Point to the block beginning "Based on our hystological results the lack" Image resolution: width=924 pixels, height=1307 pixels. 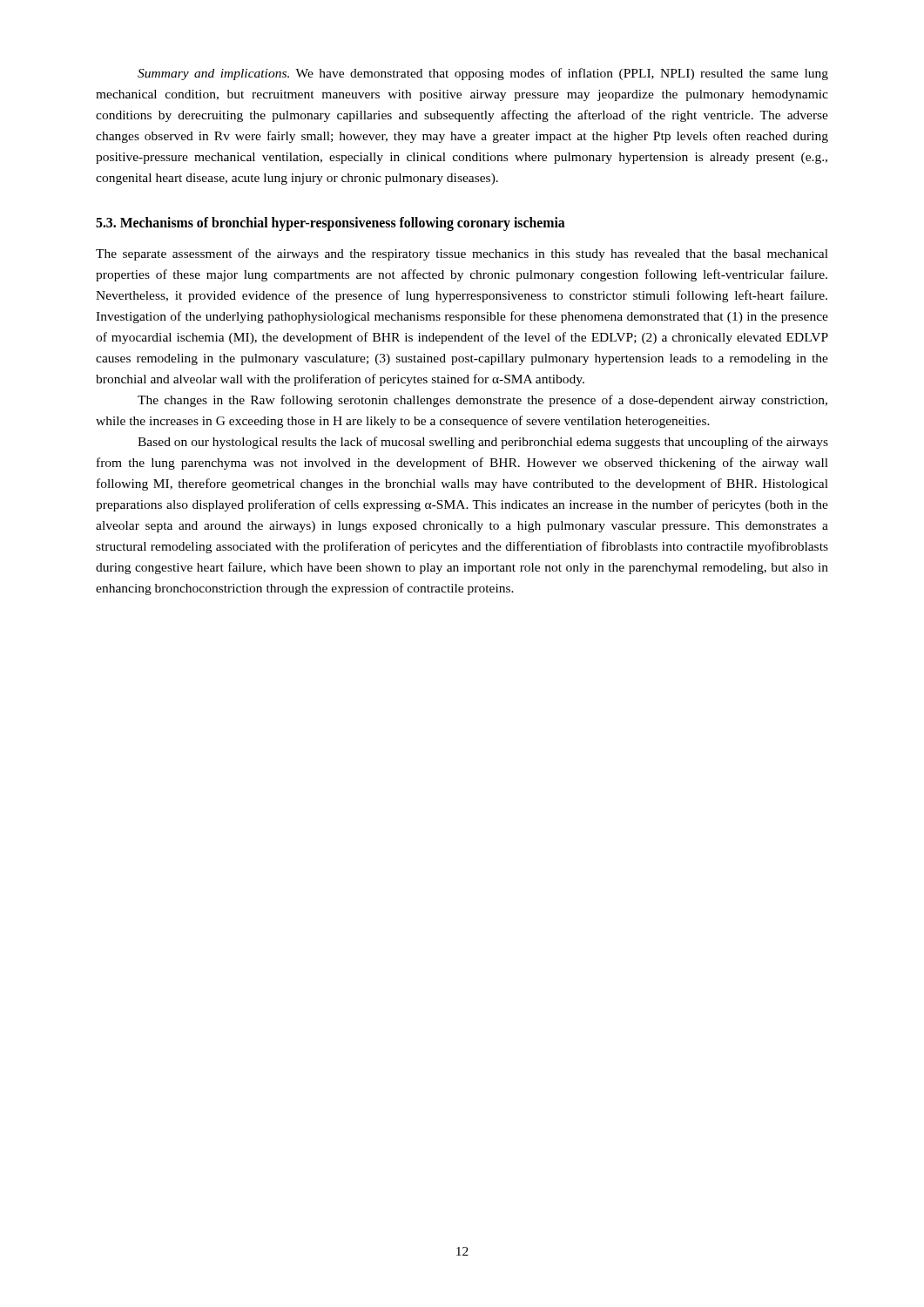click(x=462, y=514)
